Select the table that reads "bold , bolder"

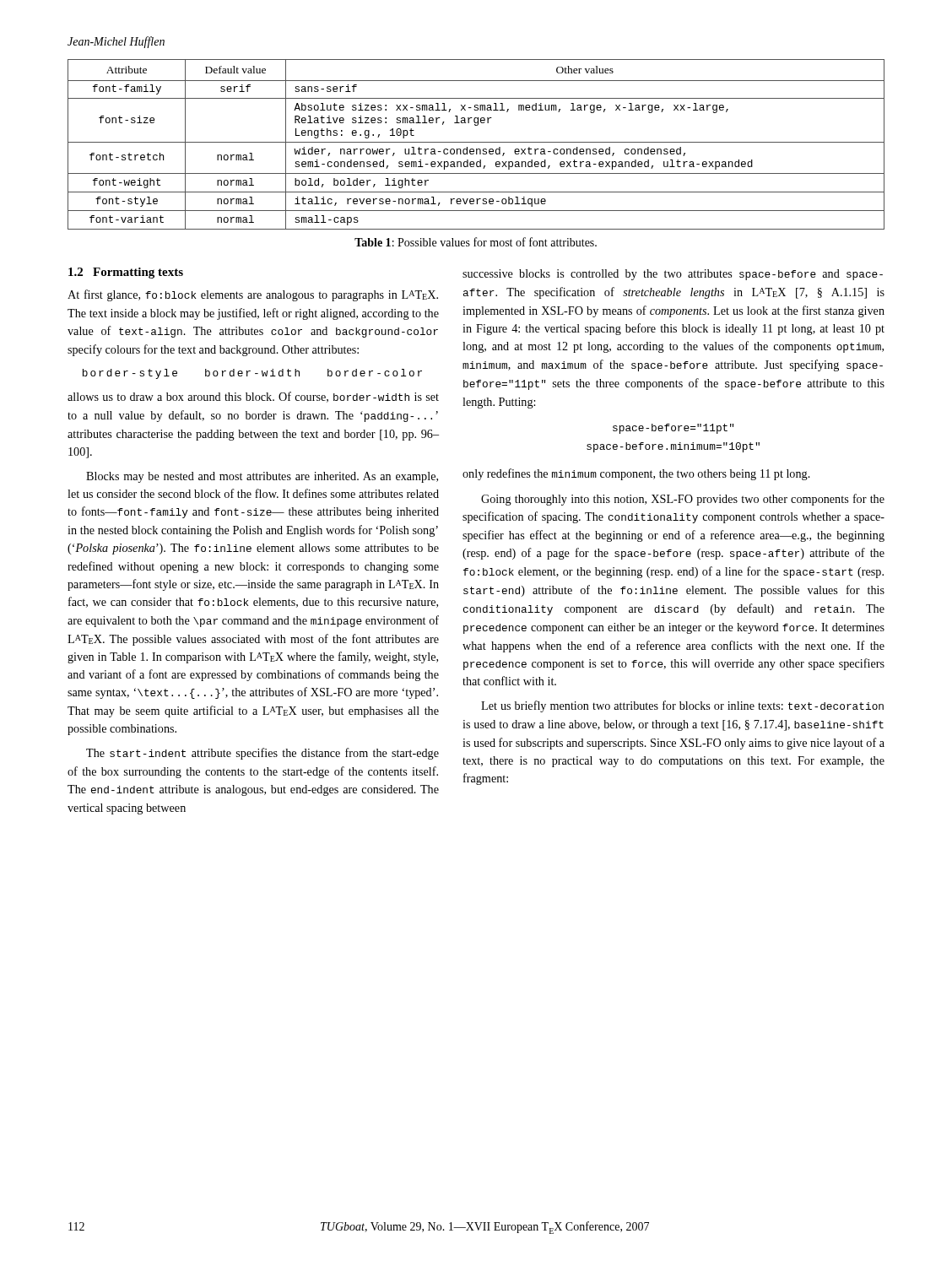pyautogui.click(x=476, y=144)
